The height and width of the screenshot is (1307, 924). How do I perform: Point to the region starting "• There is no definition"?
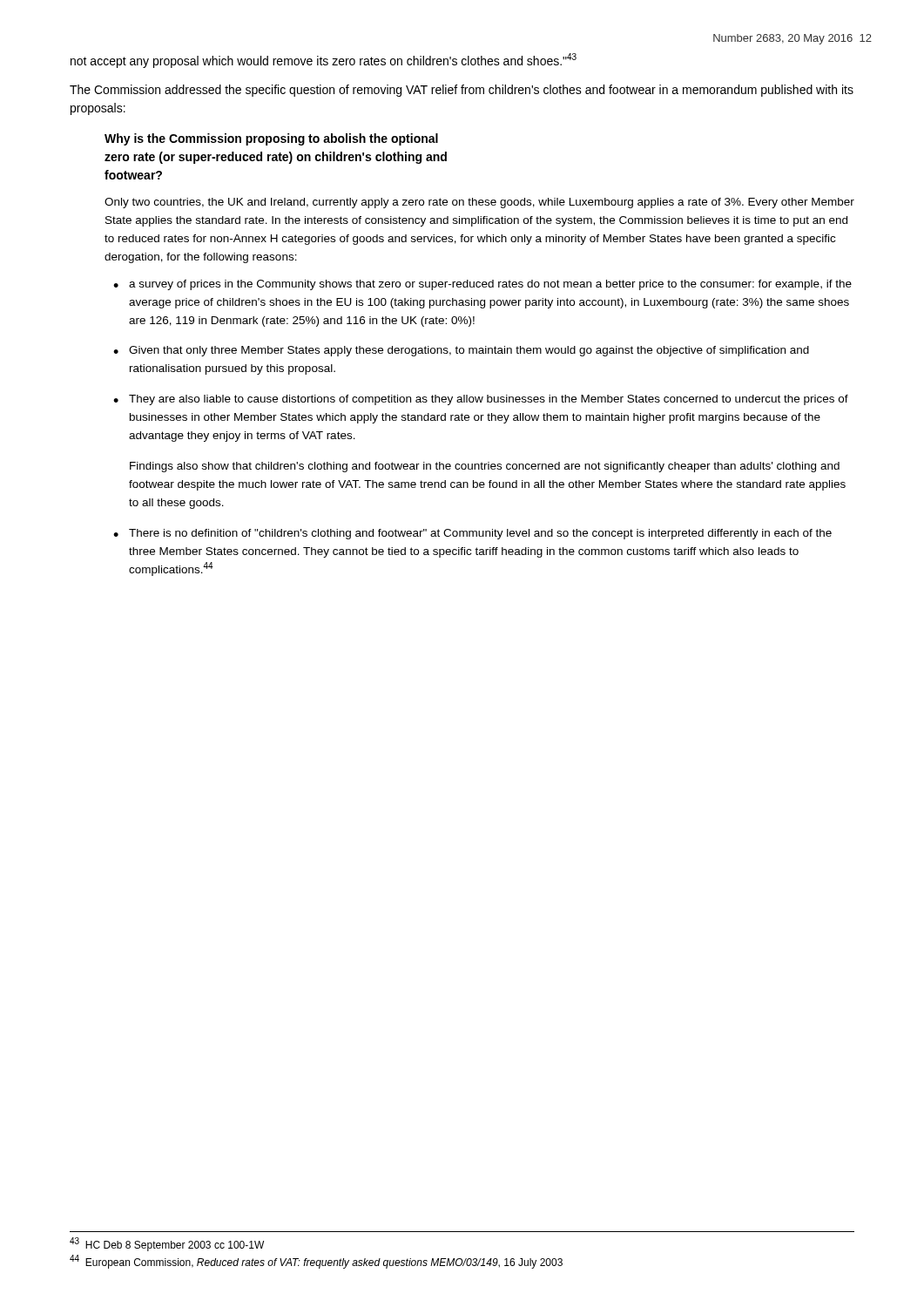coord(484,552)
